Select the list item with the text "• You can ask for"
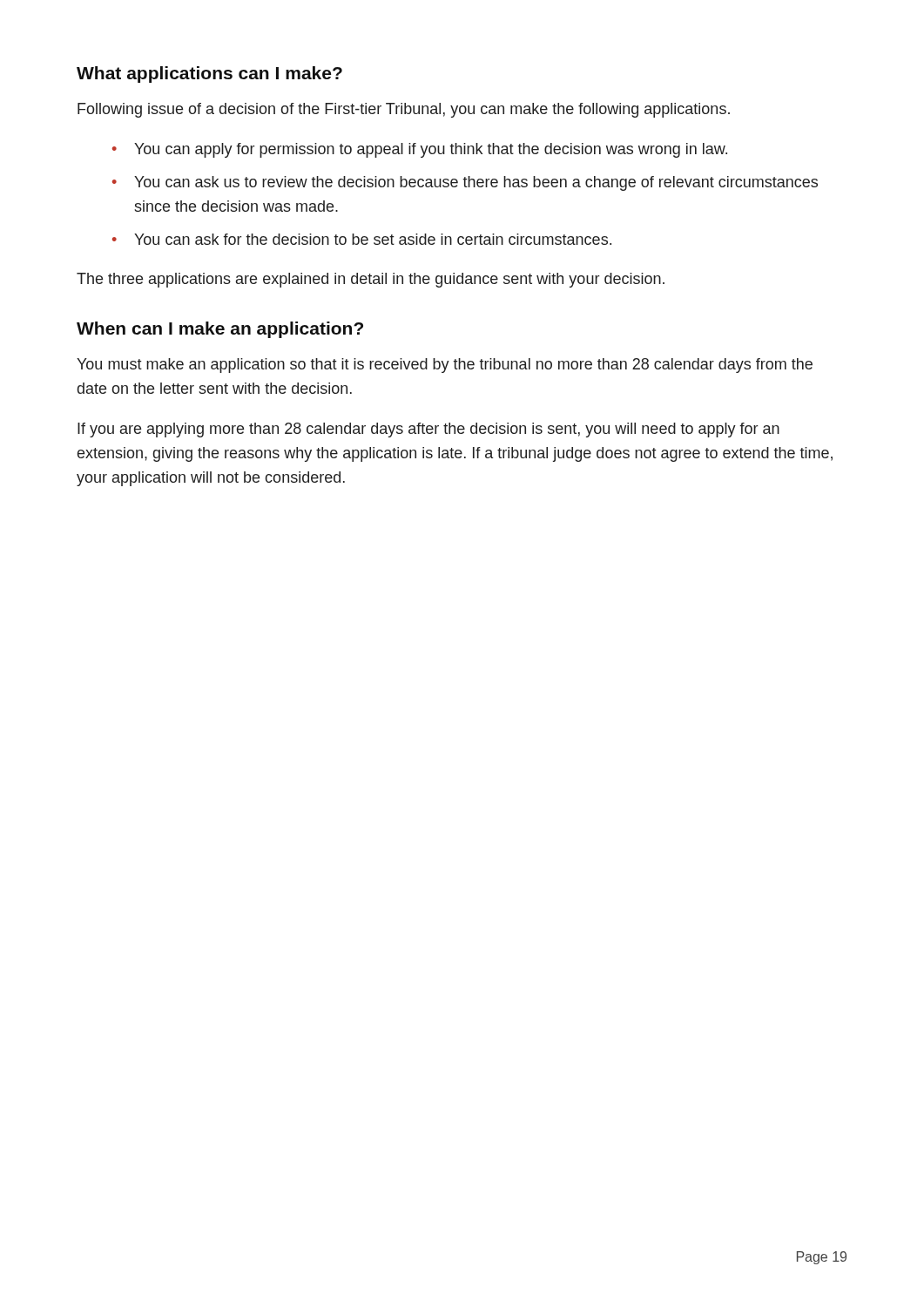924x1307 pixels. coord(479,240)
